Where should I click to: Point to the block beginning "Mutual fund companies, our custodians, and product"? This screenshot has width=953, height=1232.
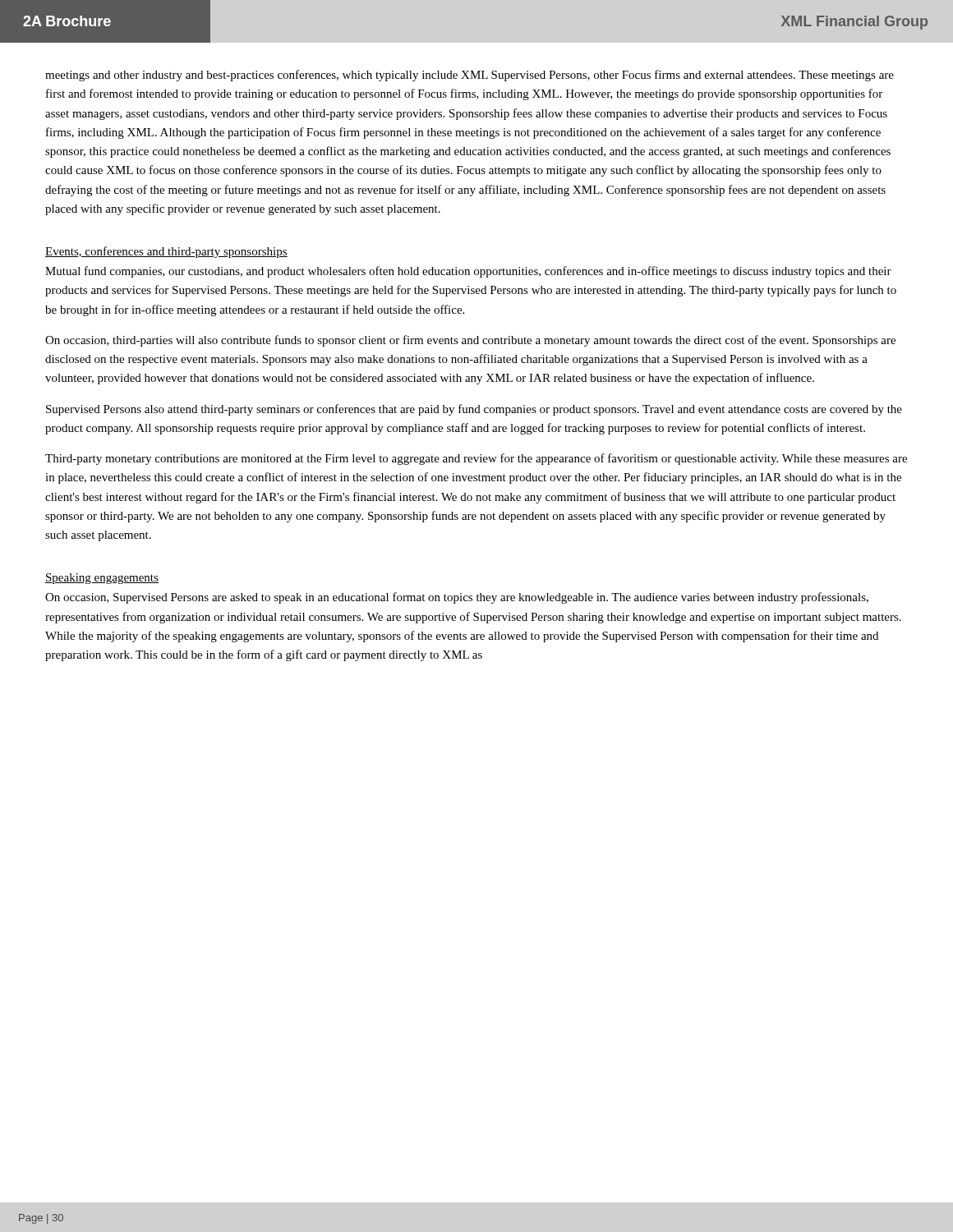click(x=476, y=291)
